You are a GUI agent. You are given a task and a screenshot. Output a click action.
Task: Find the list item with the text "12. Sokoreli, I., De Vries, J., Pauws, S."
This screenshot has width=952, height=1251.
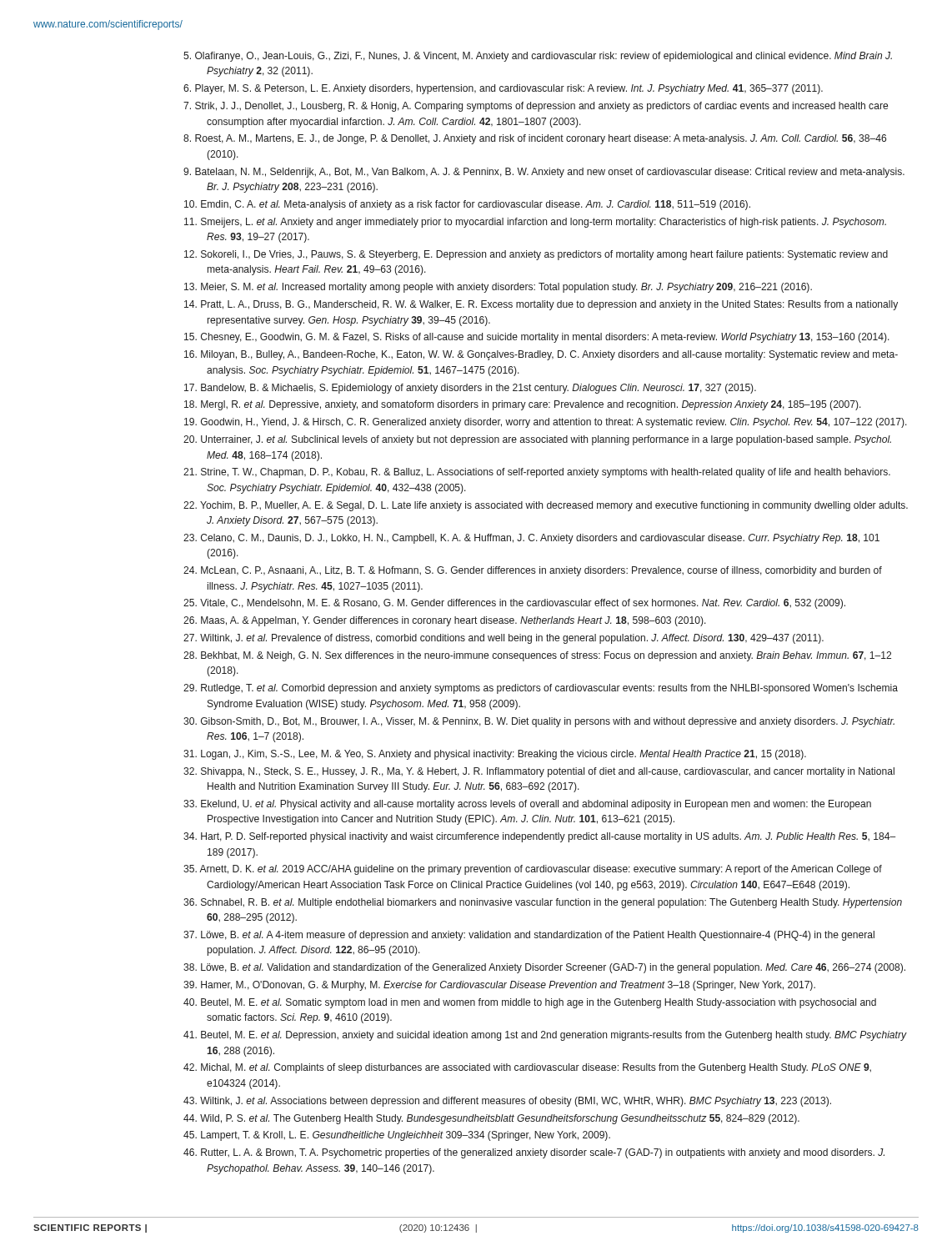click(536, 262)
